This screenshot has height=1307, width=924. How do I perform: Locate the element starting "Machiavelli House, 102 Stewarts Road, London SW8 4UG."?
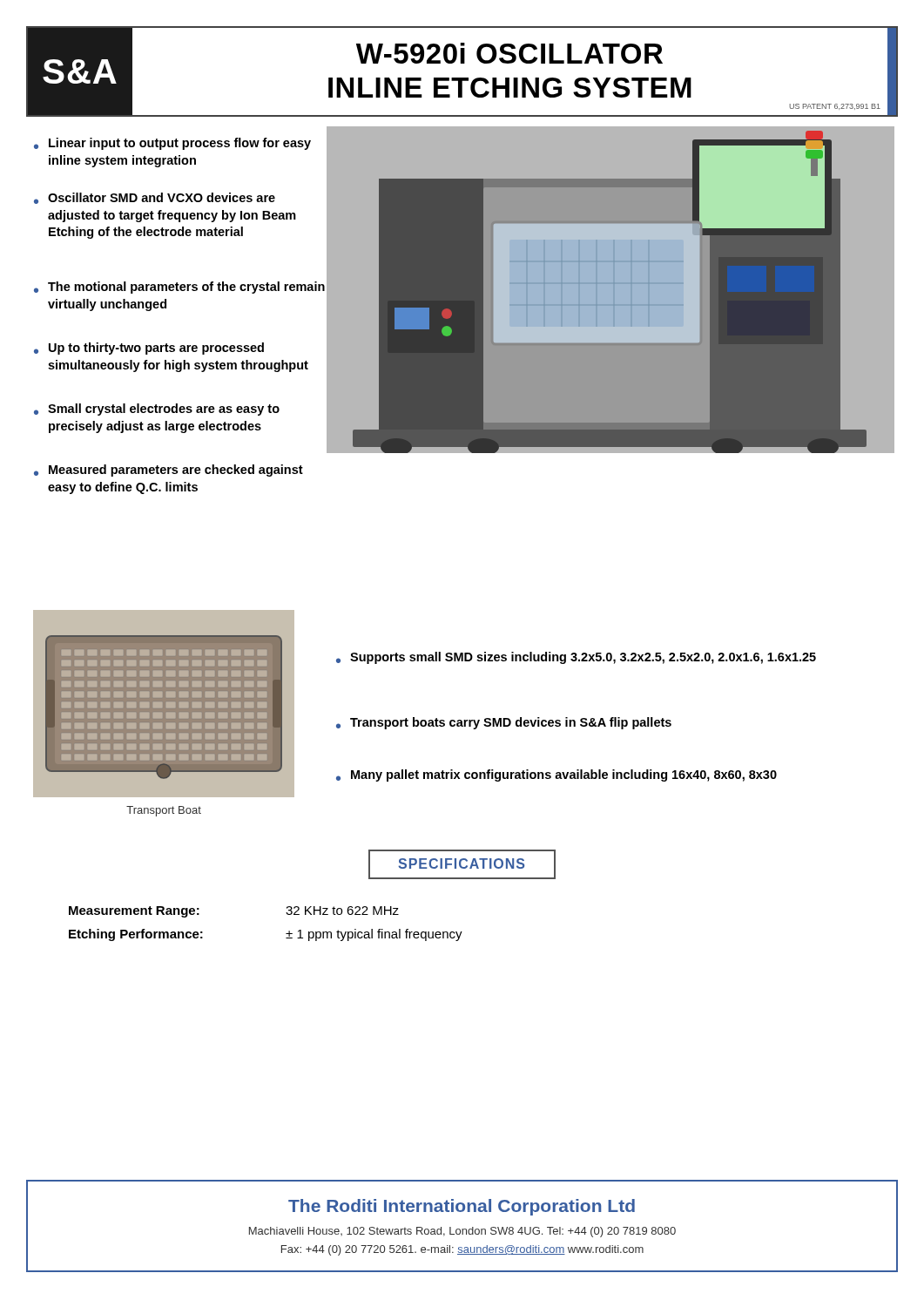click(462, 1240)
